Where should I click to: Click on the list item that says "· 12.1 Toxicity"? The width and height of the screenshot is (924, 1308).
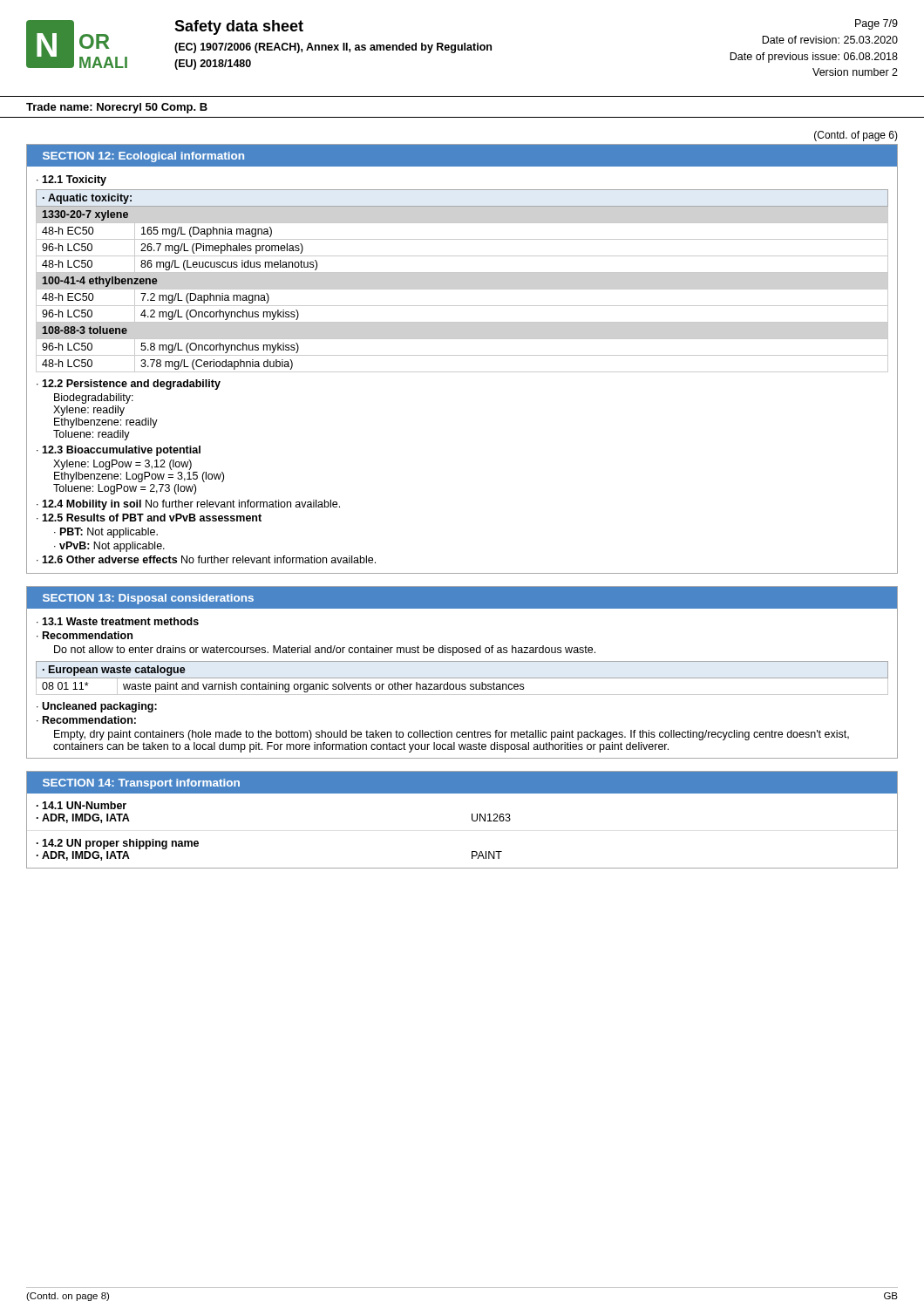click(71, 180)
